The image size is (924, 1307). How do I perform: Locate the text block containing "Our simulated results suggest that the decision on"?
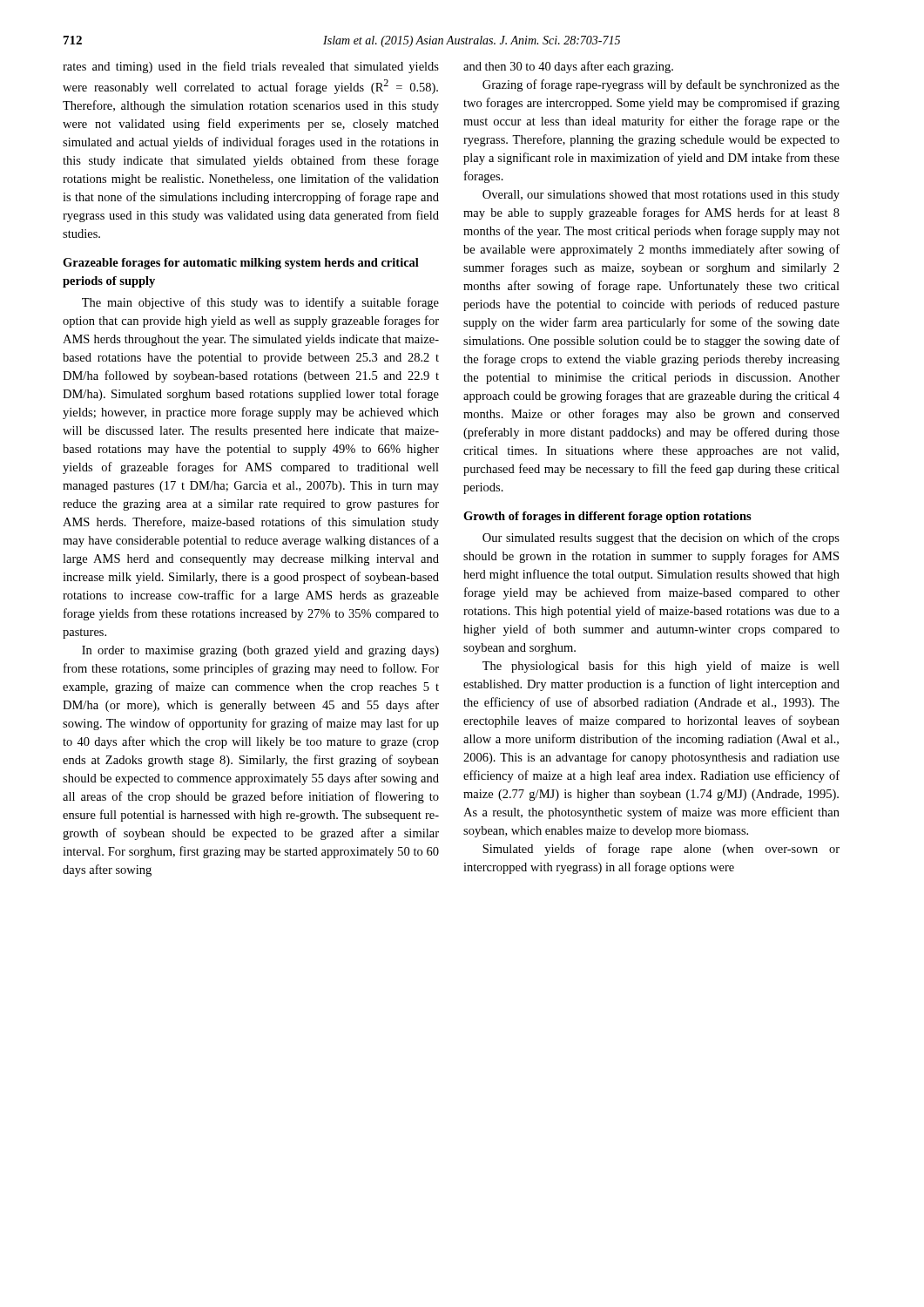pos(651,593)
